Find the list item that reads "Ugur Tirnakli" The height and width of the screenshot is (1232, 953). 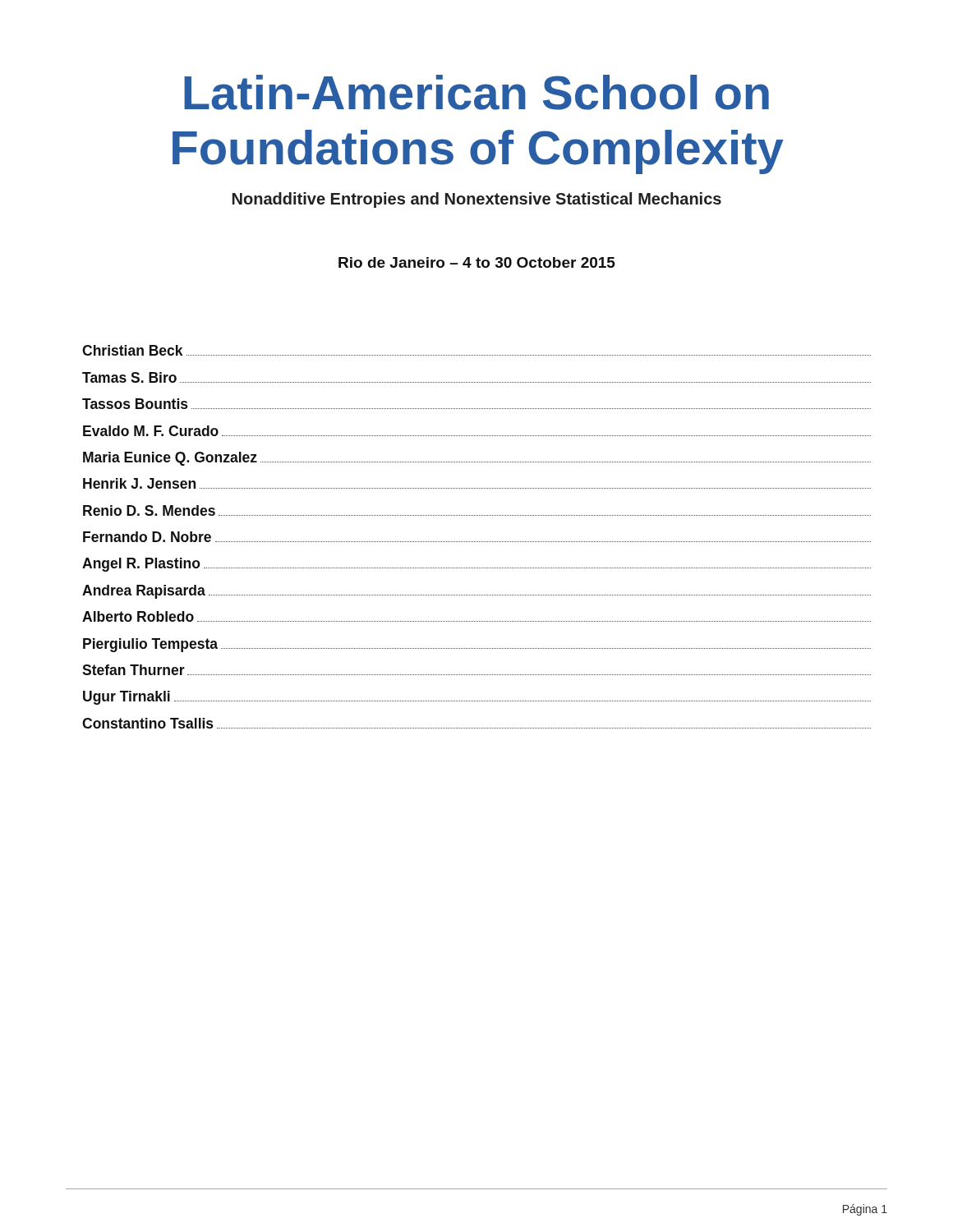pyautogui.click(x=476, y=697)
